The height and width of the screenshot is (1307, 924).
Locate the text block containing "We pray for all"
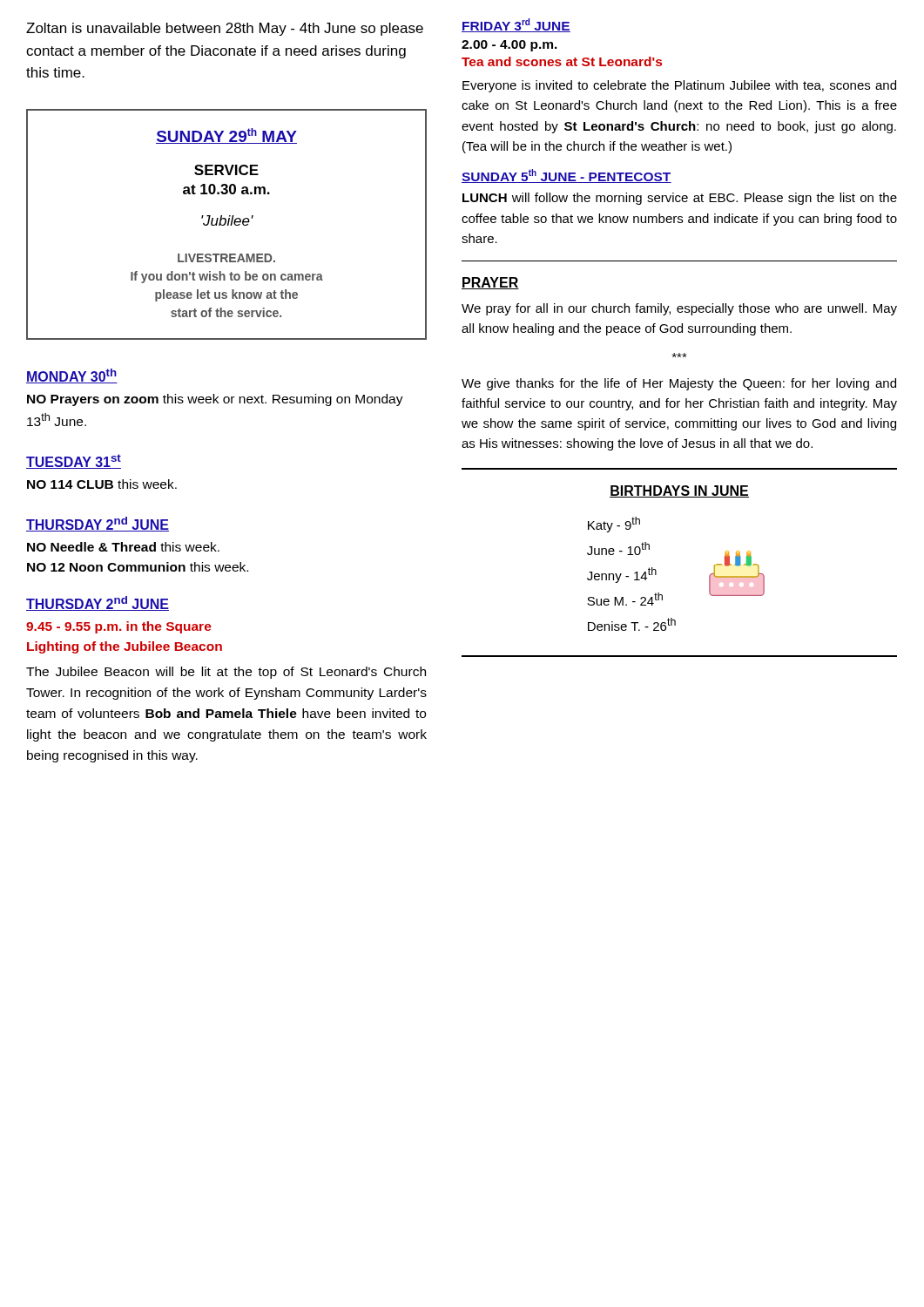[x=679, y=318]
